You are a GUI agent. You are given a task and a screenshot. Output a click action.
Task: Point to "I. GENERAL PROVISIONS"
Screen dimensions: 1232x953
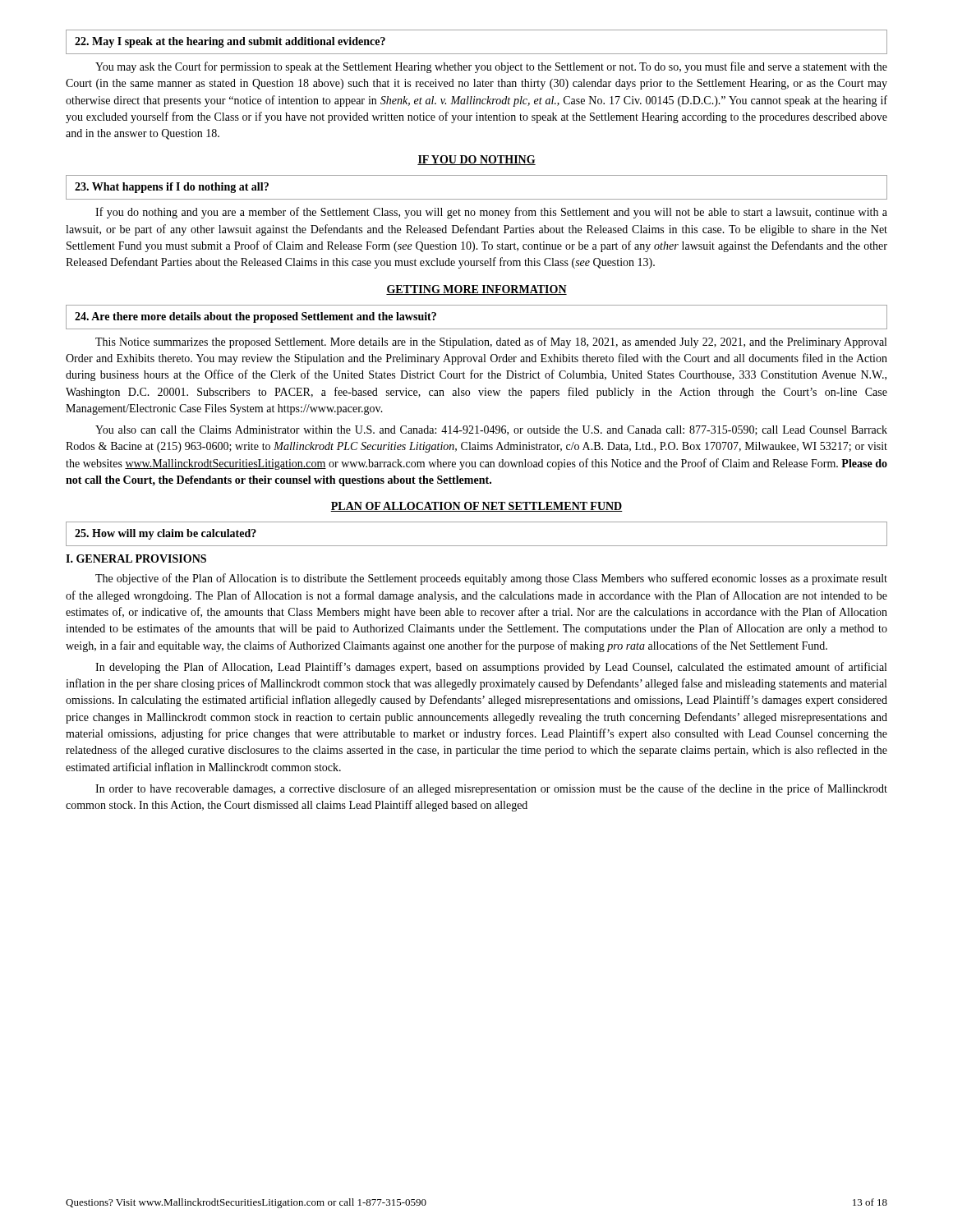[136, 559]
